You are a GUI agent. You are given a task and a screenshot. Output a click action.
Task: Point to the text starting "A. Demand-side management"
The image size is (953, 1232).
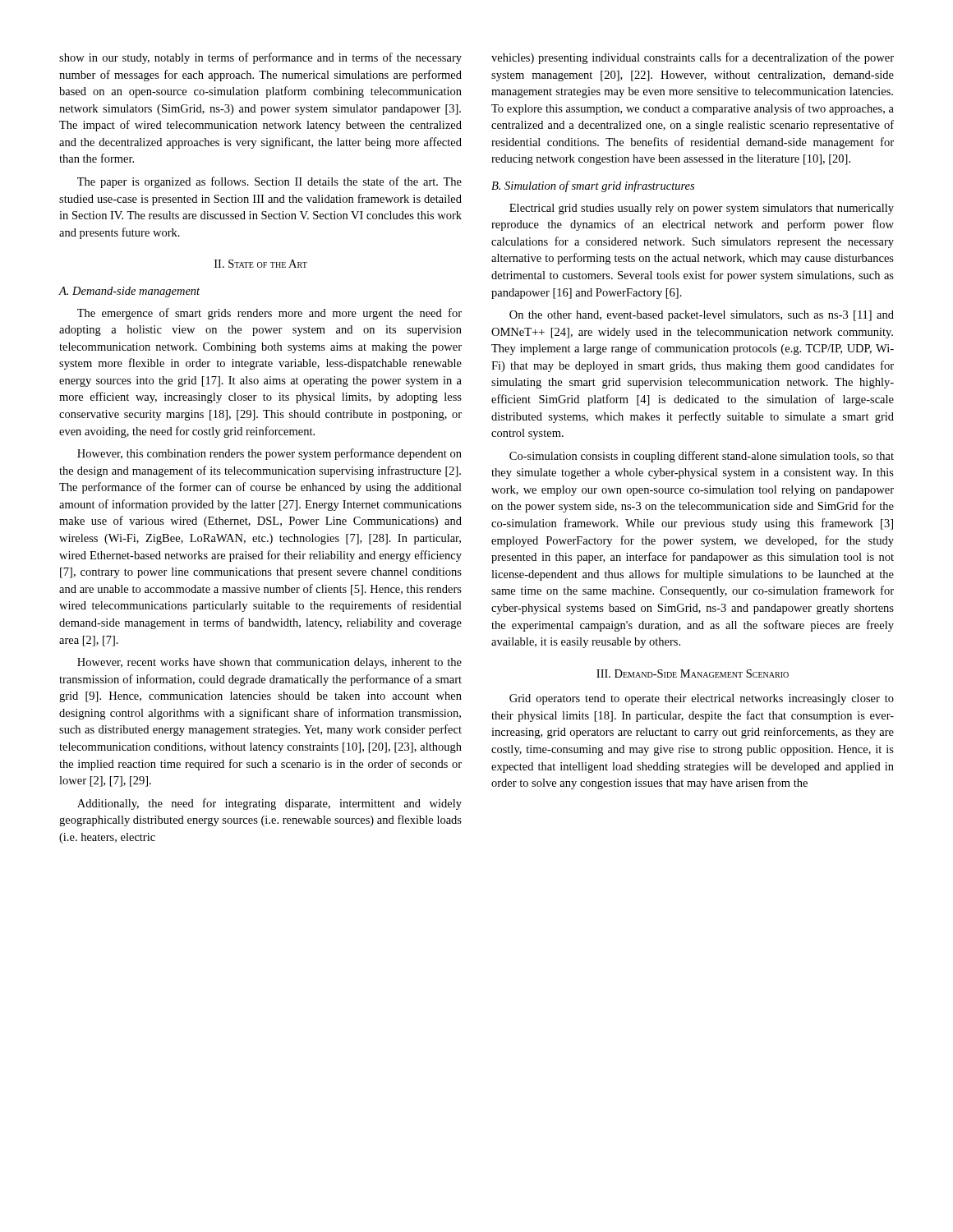pos(129,292)
